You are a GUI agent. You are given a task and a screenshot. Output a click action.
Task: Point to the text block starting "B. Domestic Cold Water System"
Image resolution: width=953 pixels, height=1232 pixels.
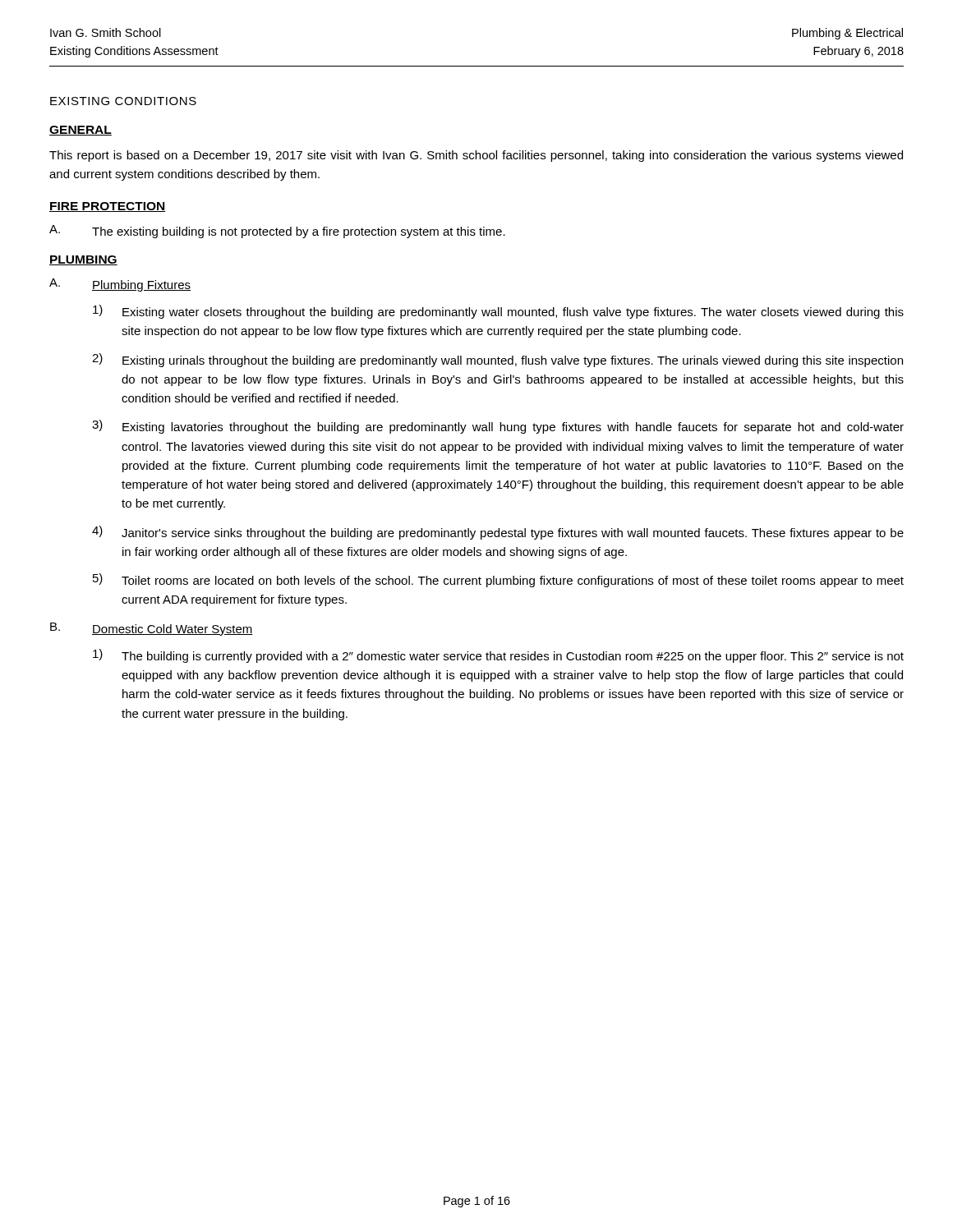tap(152, 629)
